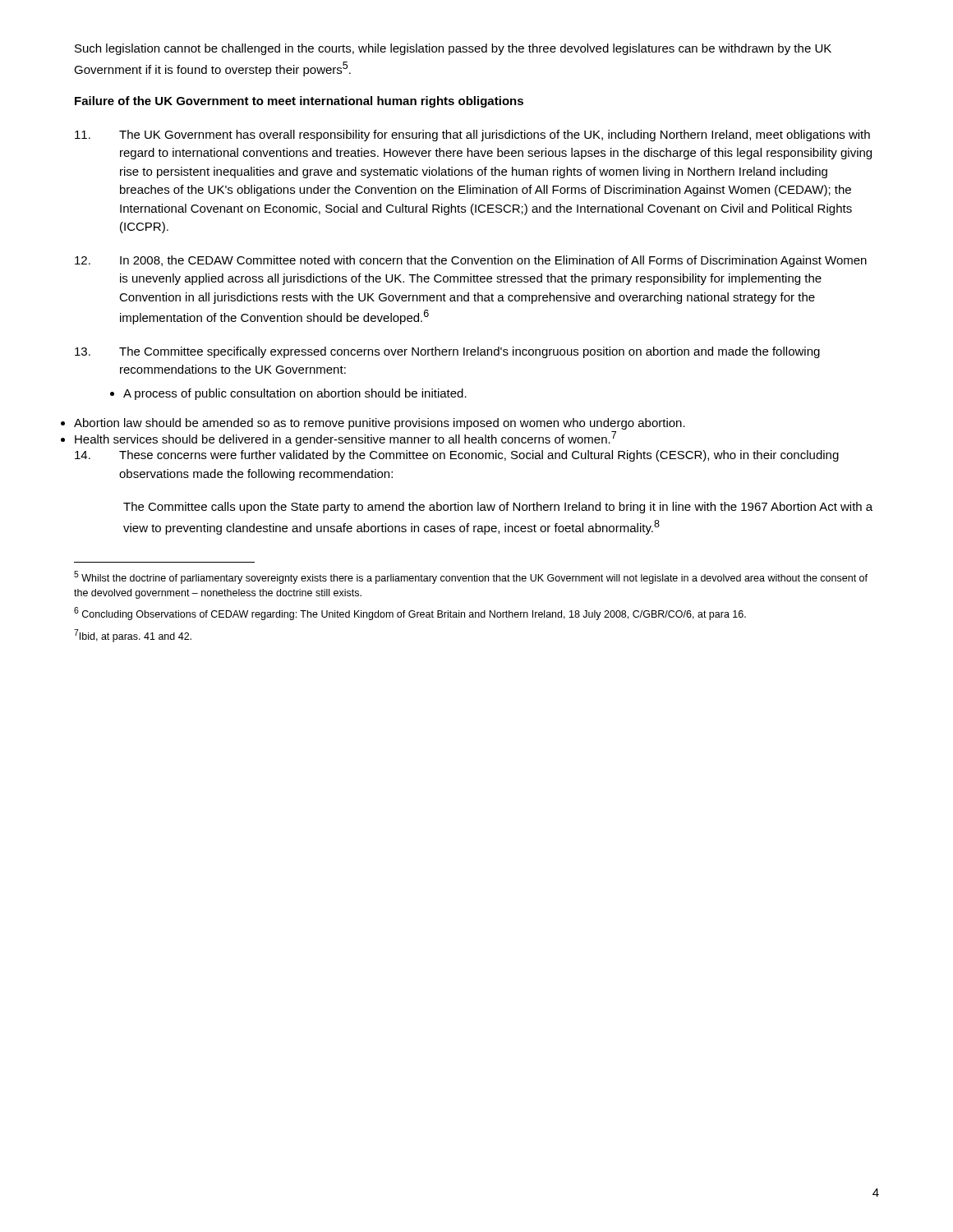Viewport: 953px width, 1232px height.
Task: Find the text starting "The Committee specifically expressed"
Action: coord(476,361)
